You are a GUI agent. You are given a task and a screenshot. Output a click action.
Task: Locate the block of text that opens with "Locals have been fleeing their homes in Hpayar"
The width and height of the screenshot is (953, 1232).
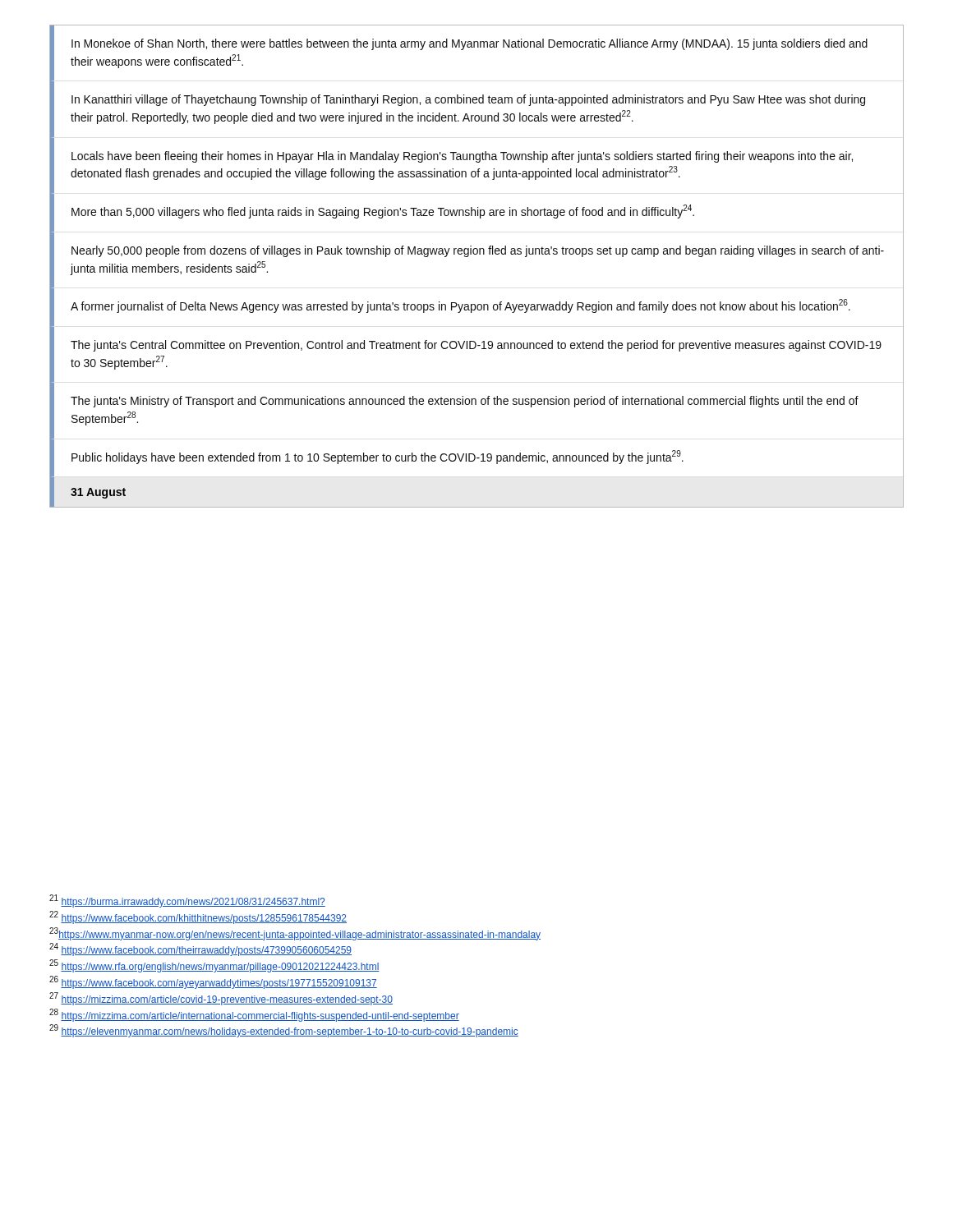(462, 165)
